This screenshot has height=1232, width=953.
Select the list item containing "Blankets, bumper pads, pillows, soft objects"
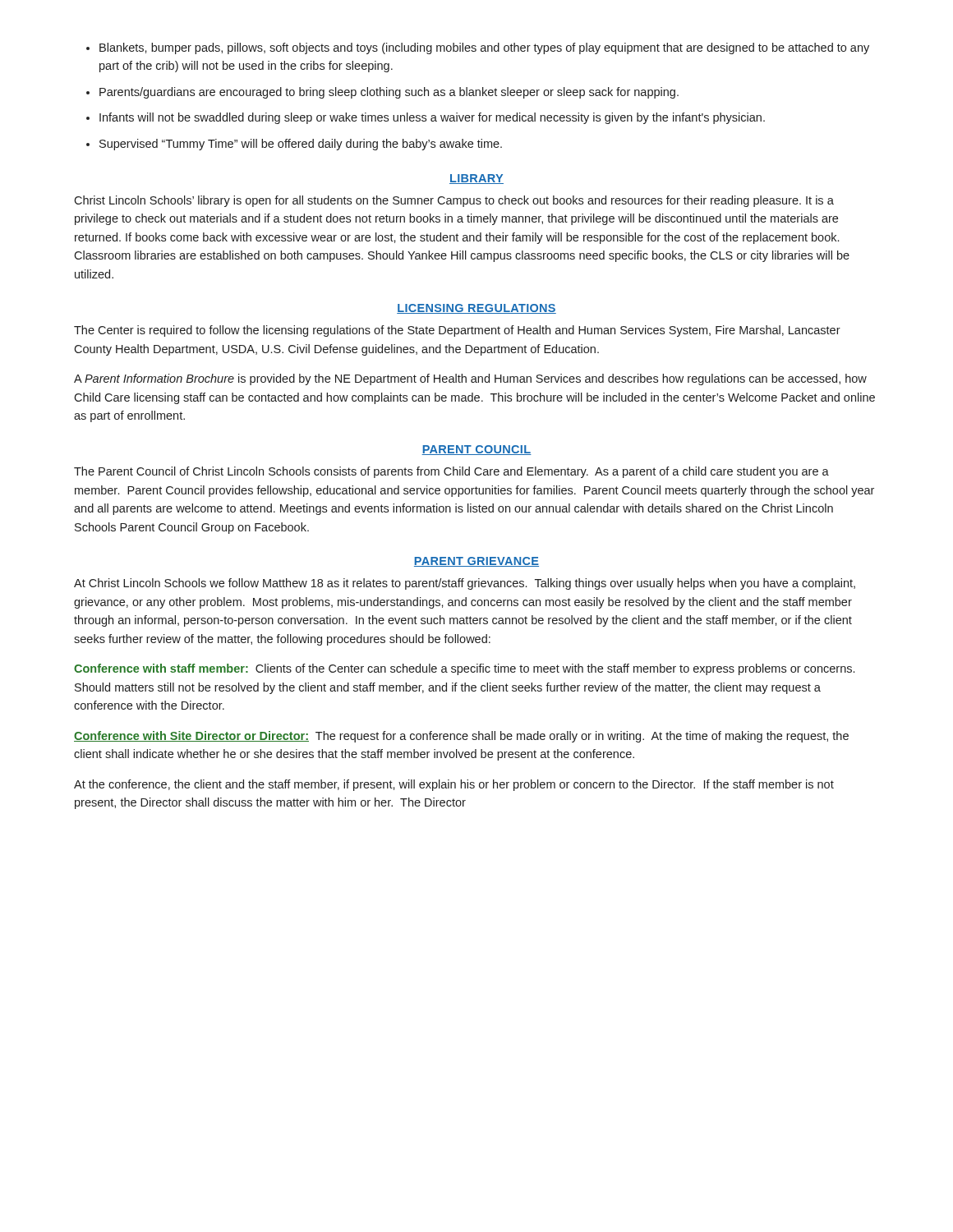476,57
